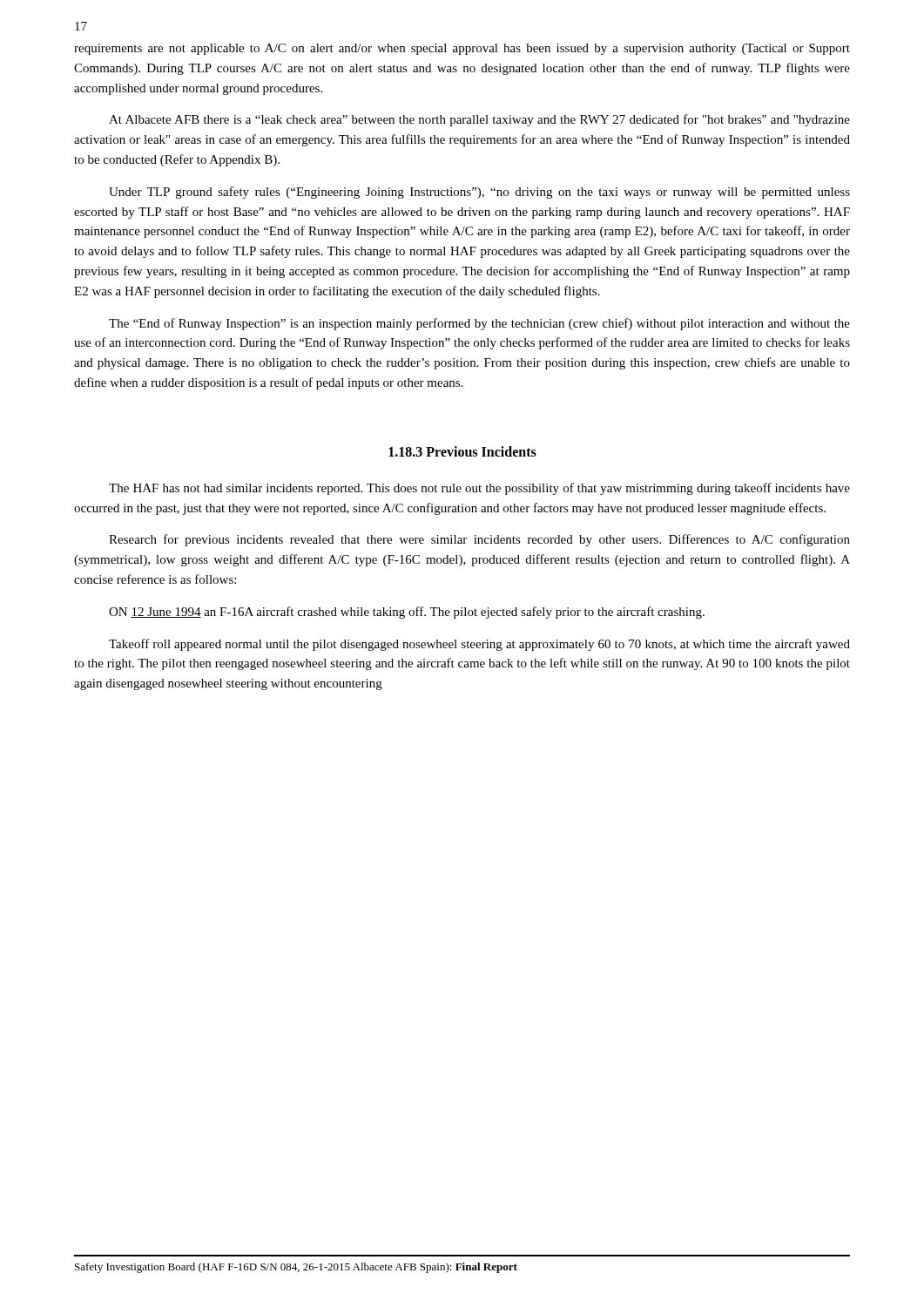This screenshot has width=924, height=1307.
Task: Locate the text block containing "Under TLP ground safety"
Action: pyautogui.click(x=462, y=241)
